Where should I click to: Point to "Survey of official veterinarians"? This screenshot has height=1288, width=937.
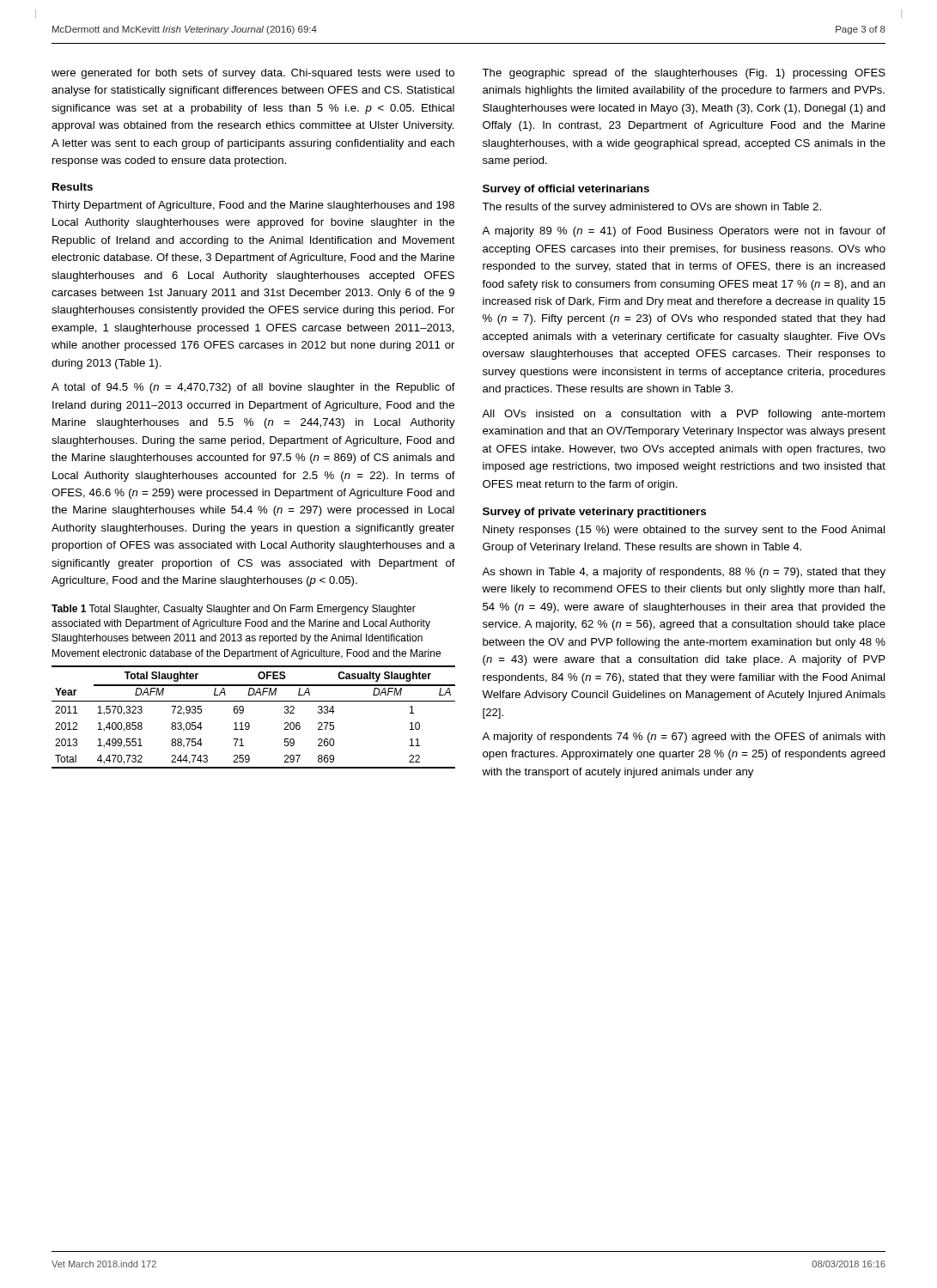(566, 188)
